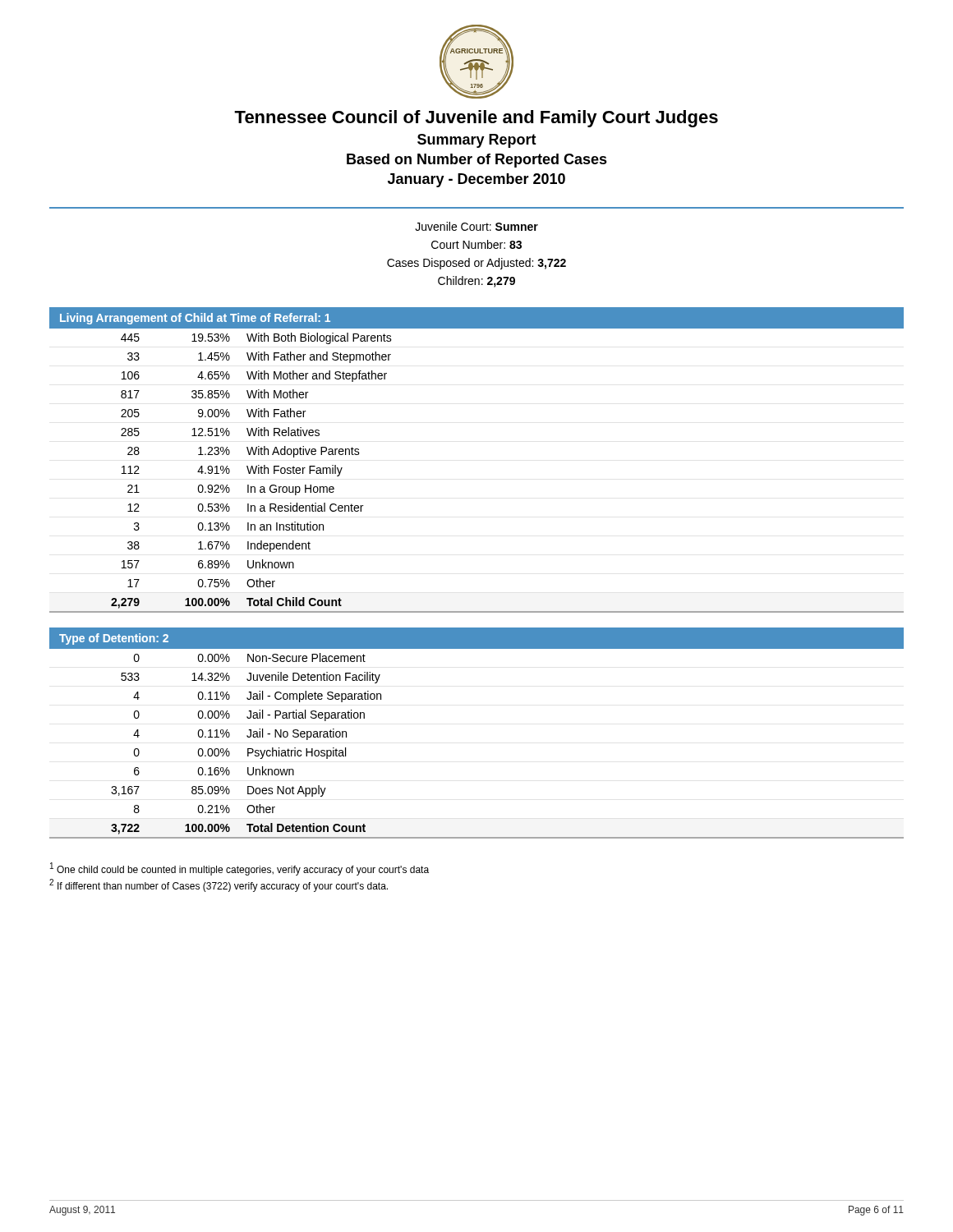Find the text with the text "Court Number: 83"
Image resolution: width=953 pixels, height=1232 pixels.
[x=476, y=245]
